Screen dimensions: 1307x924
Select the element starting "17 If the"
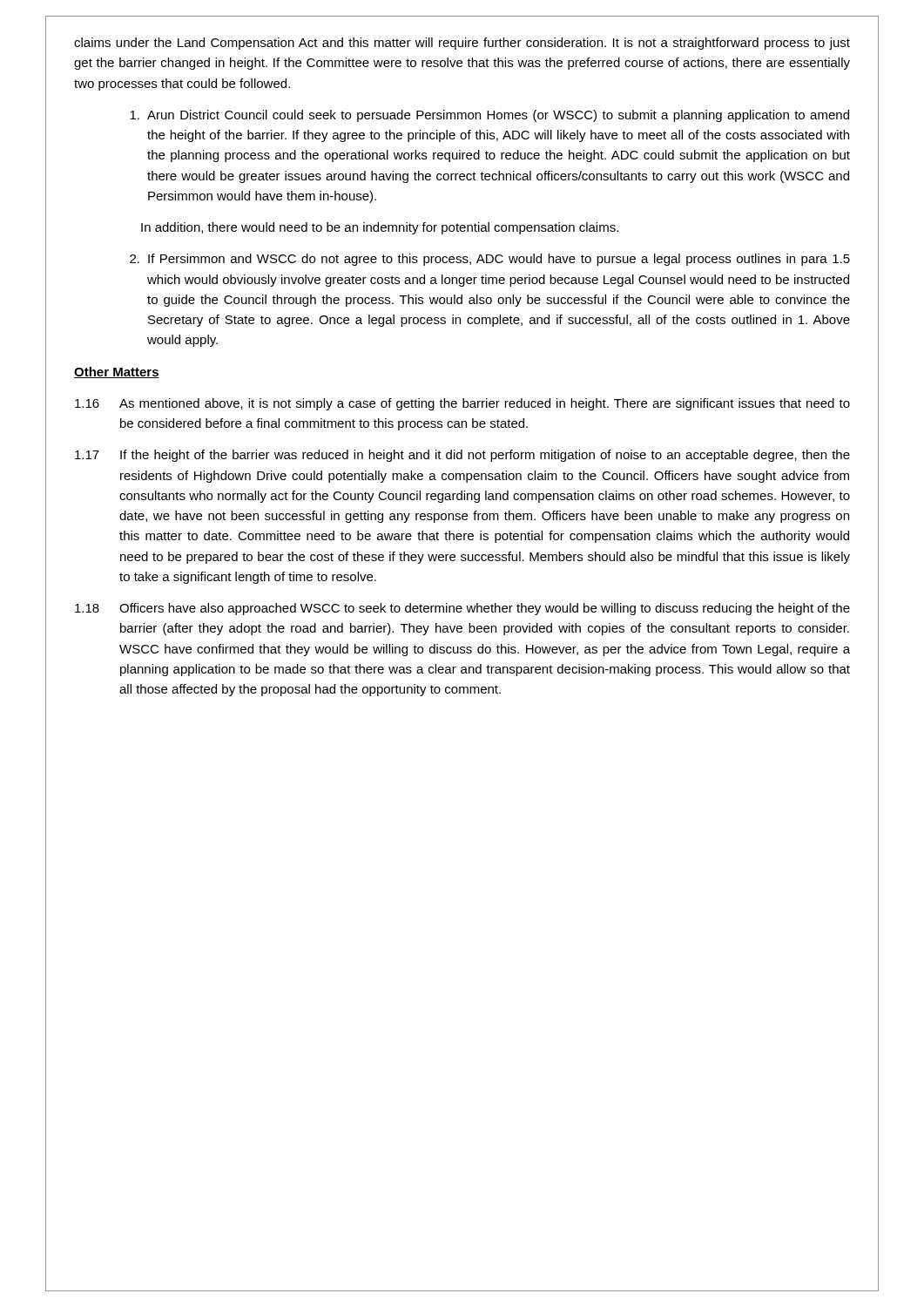462,516
